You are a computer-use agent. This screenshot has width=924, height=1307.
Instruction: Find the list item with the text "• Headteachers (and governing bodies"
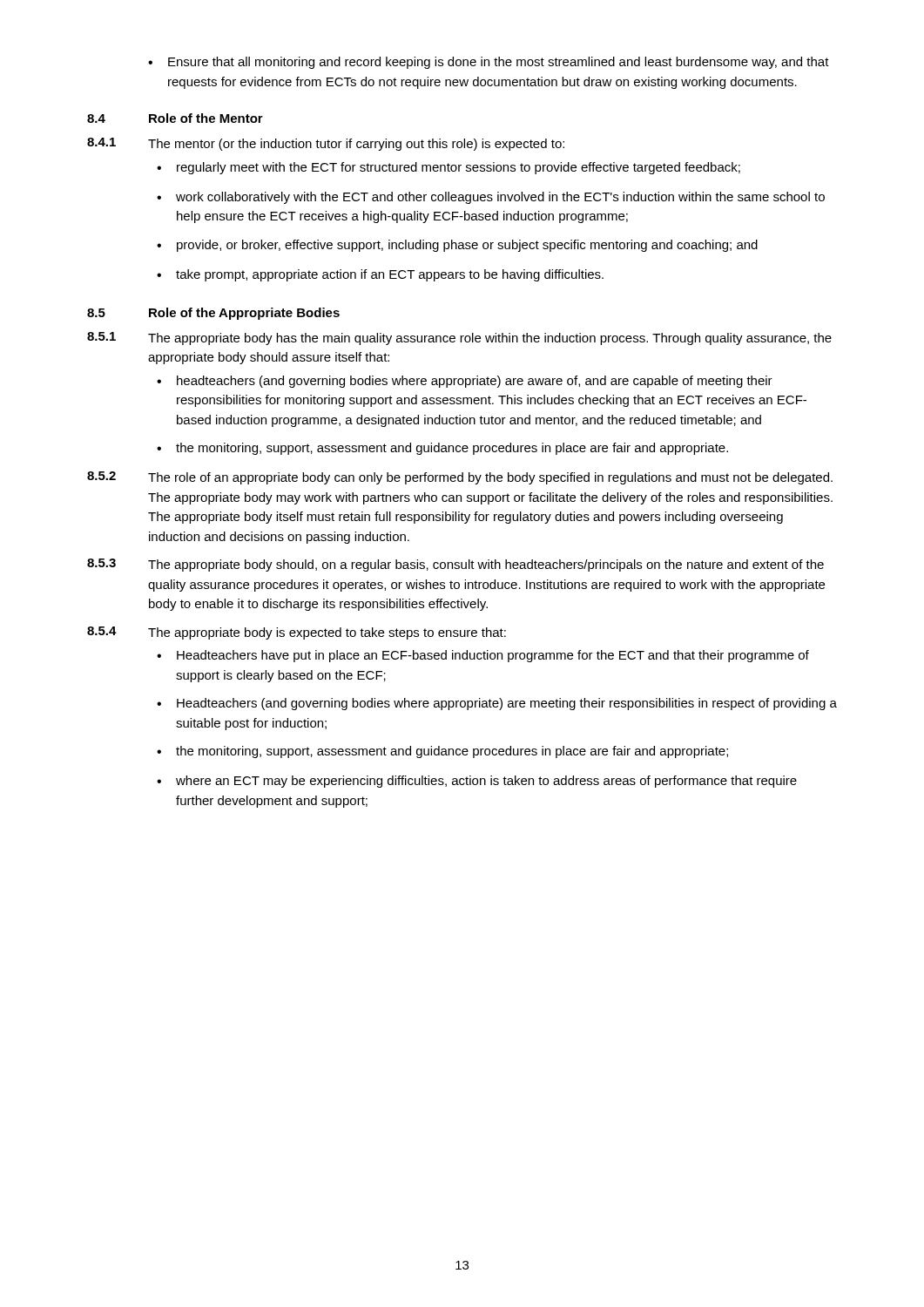(497, 713)
